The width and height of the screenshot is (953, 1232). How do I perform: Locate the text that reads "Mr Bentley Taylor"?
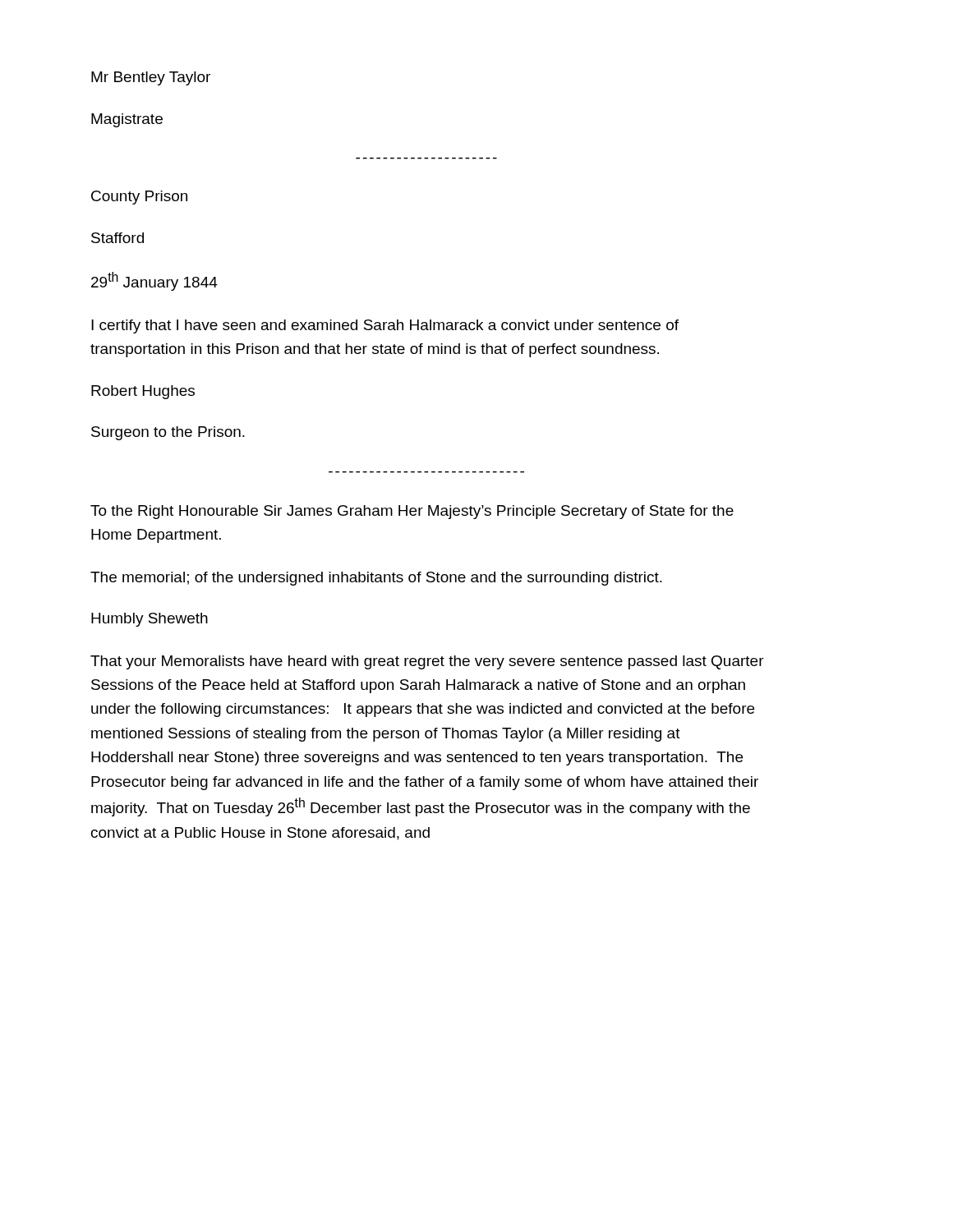pyautogui.click(x=151, y=77)
